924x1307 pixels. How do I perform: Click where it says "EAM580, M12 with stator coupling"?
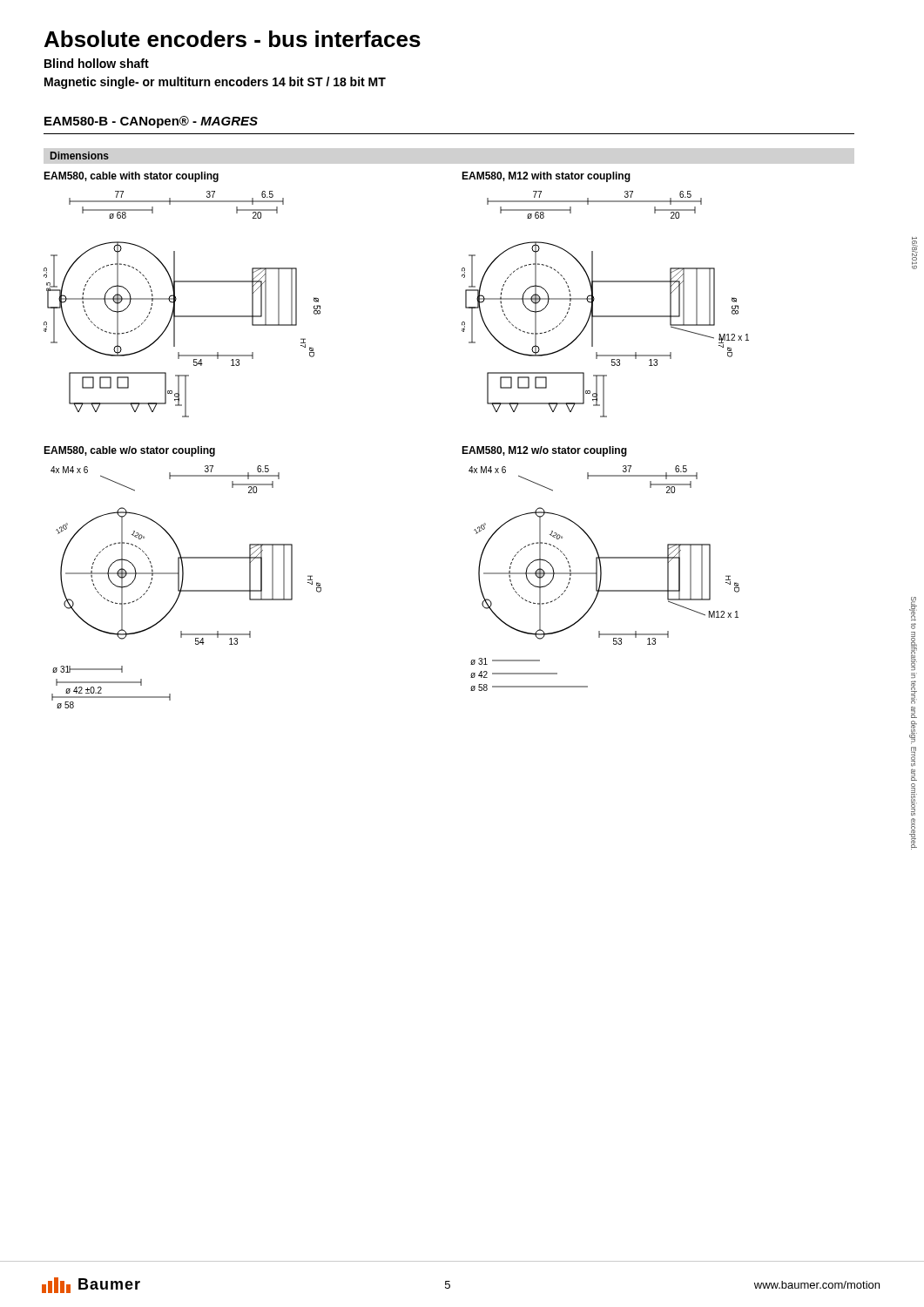point(546,176)
